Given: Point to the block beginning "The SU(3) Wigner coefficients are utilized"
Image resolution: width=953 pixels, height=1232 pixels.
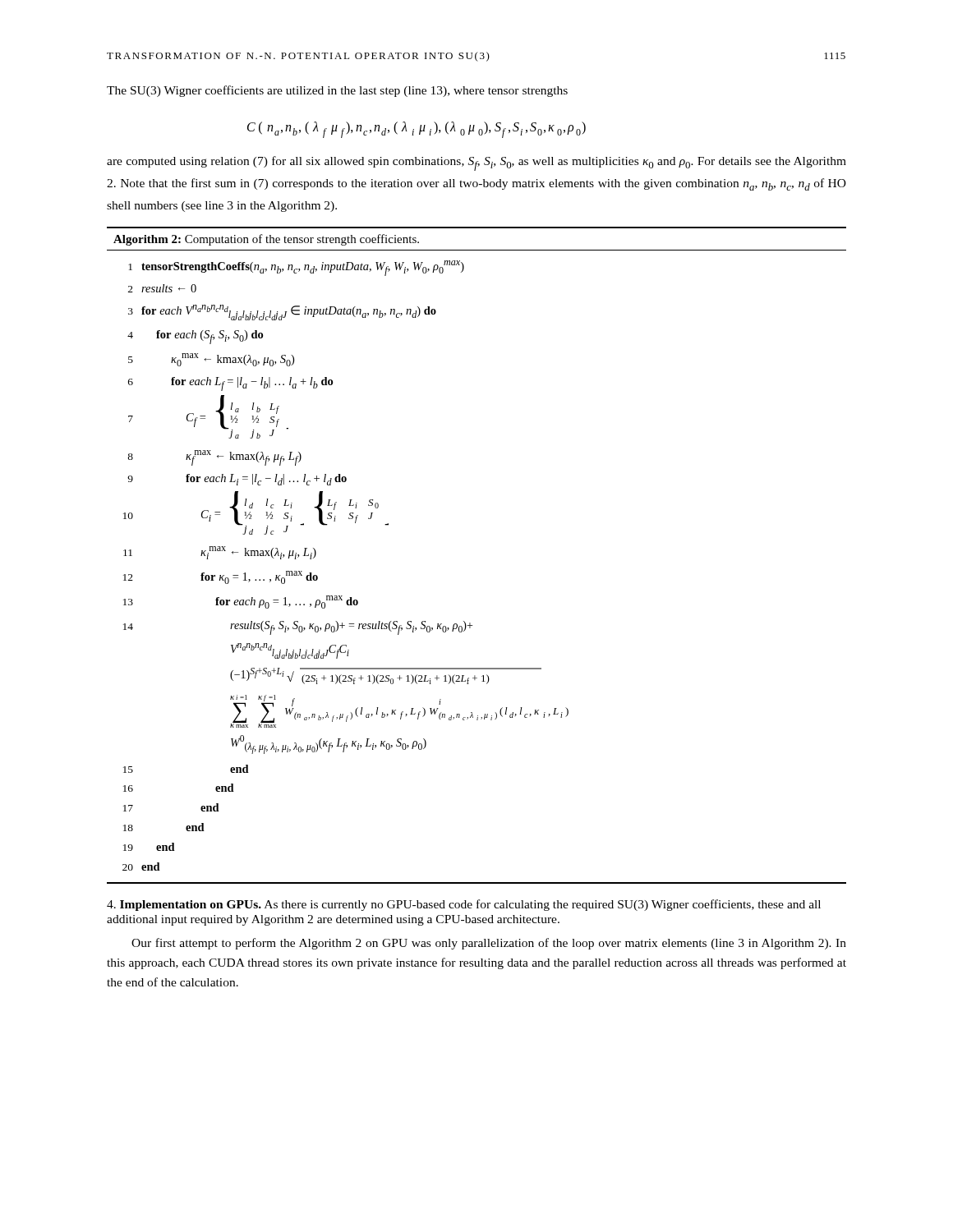Looking at the screenshot, I should pos(337,90).
